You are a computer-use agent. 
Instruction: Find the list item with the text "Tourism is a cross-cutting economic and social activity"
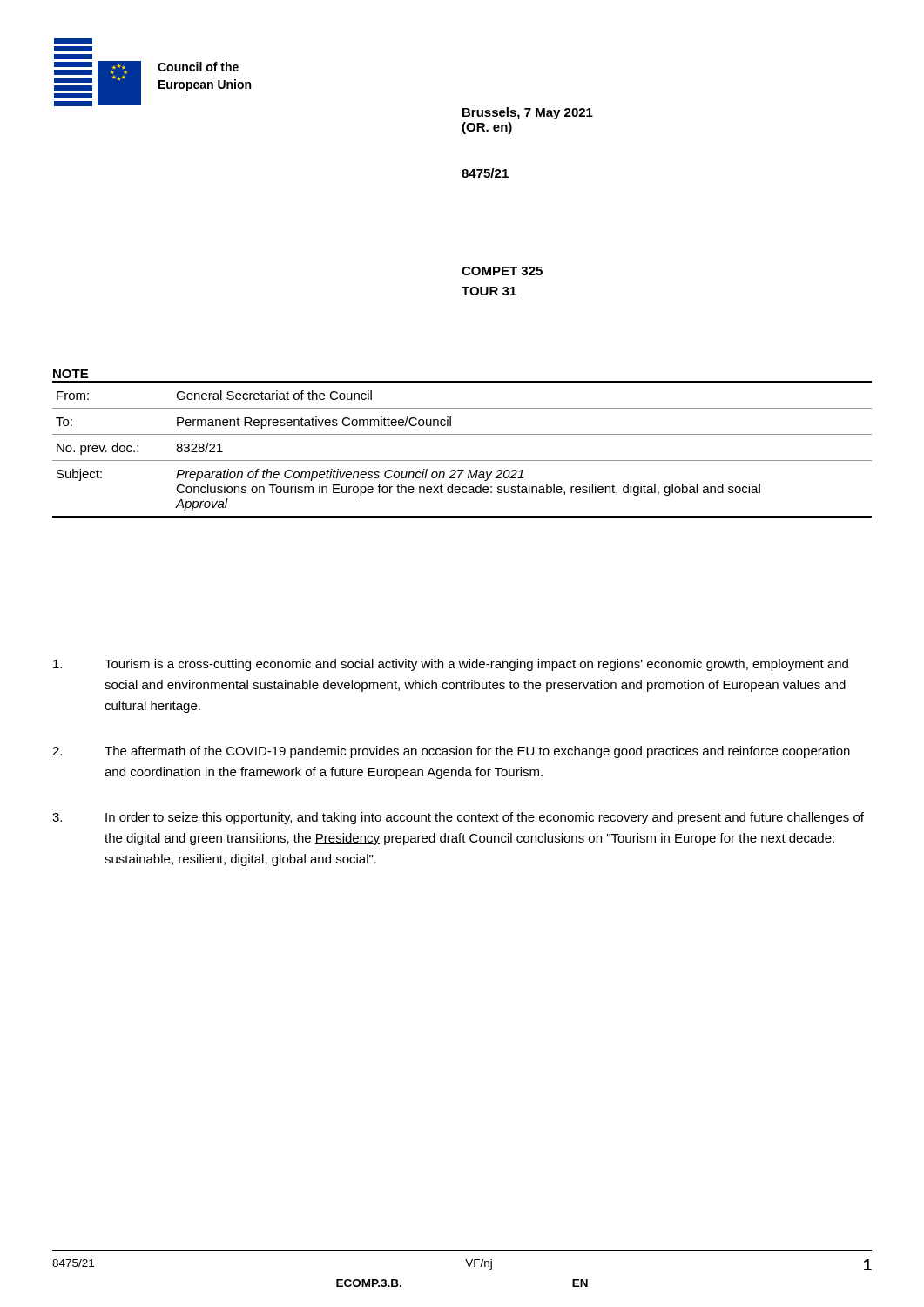pos(462,685)
